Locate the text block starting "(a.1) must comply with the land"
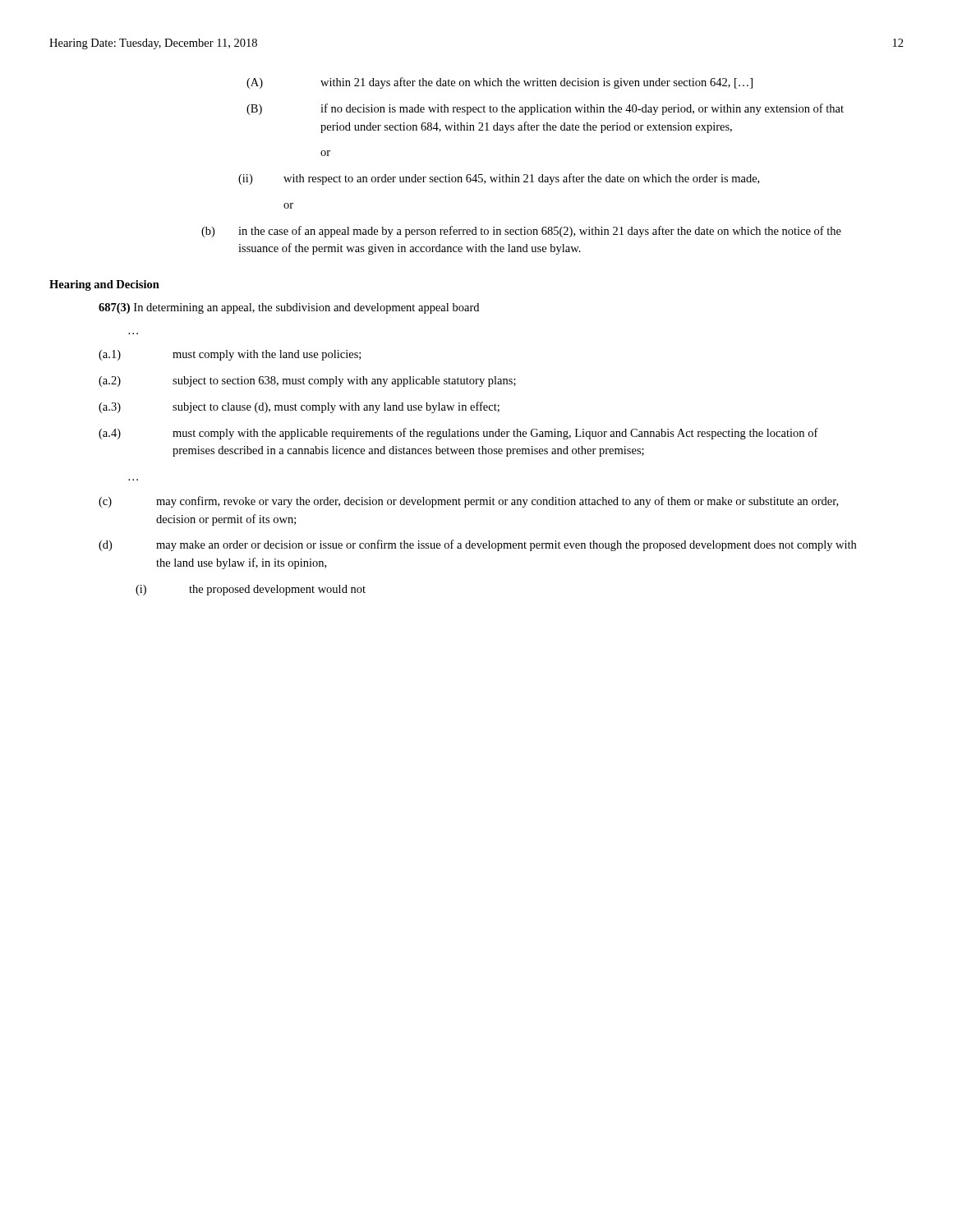 (x=230, y=355)
